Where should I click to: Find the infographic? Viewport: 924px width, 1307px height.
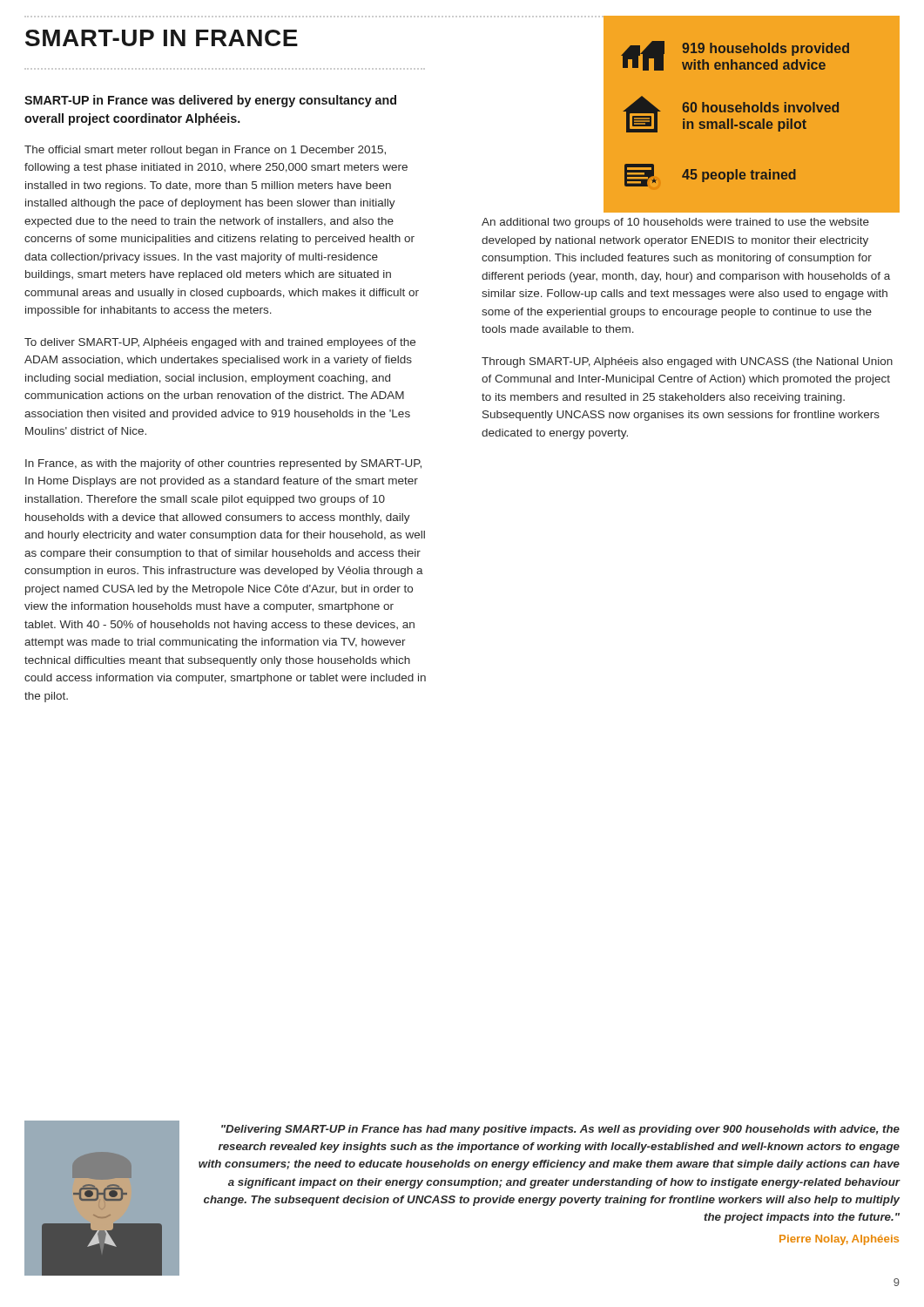pos(752,114)
